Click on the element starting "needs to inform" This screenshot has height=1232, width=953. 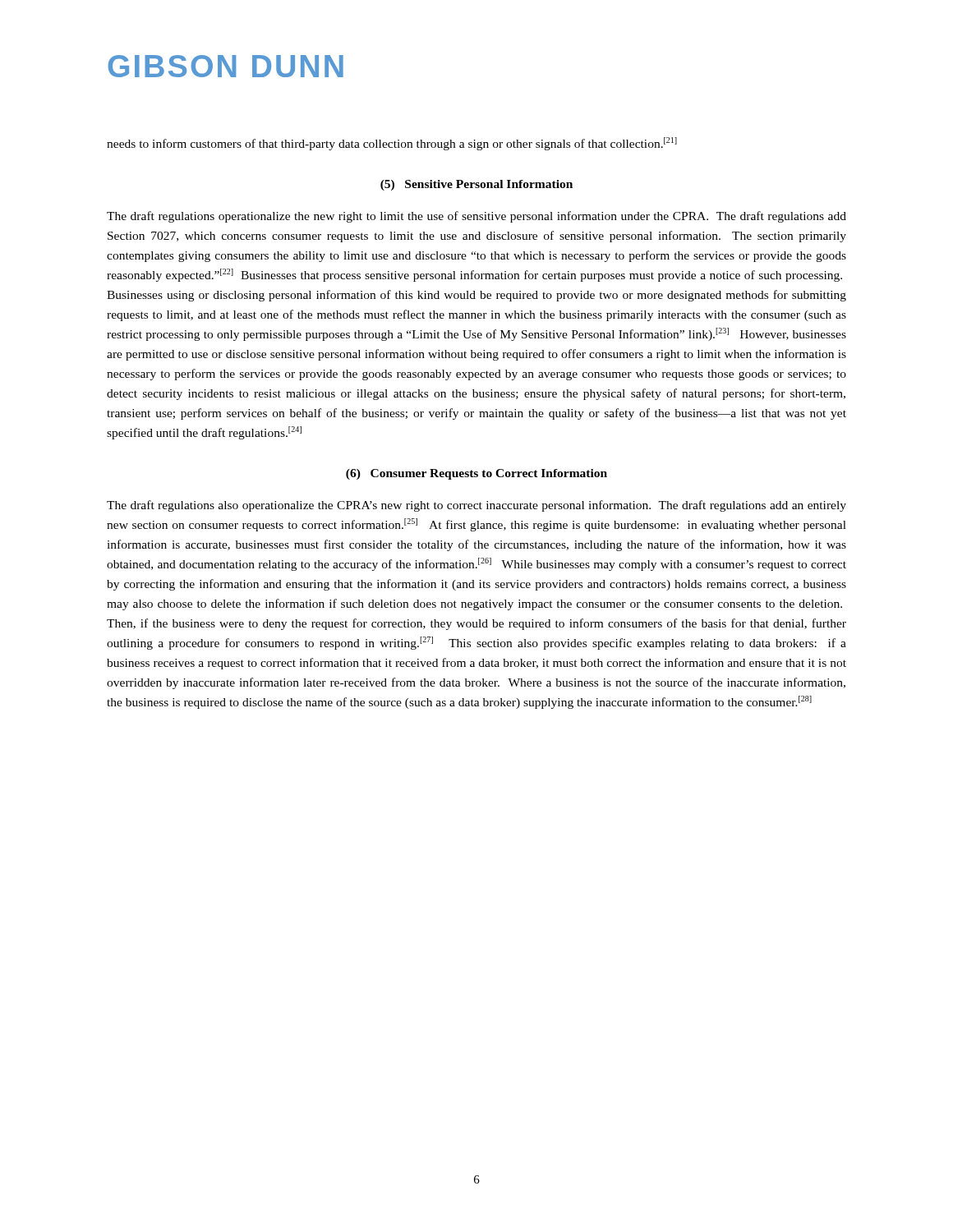pos(392,143)
